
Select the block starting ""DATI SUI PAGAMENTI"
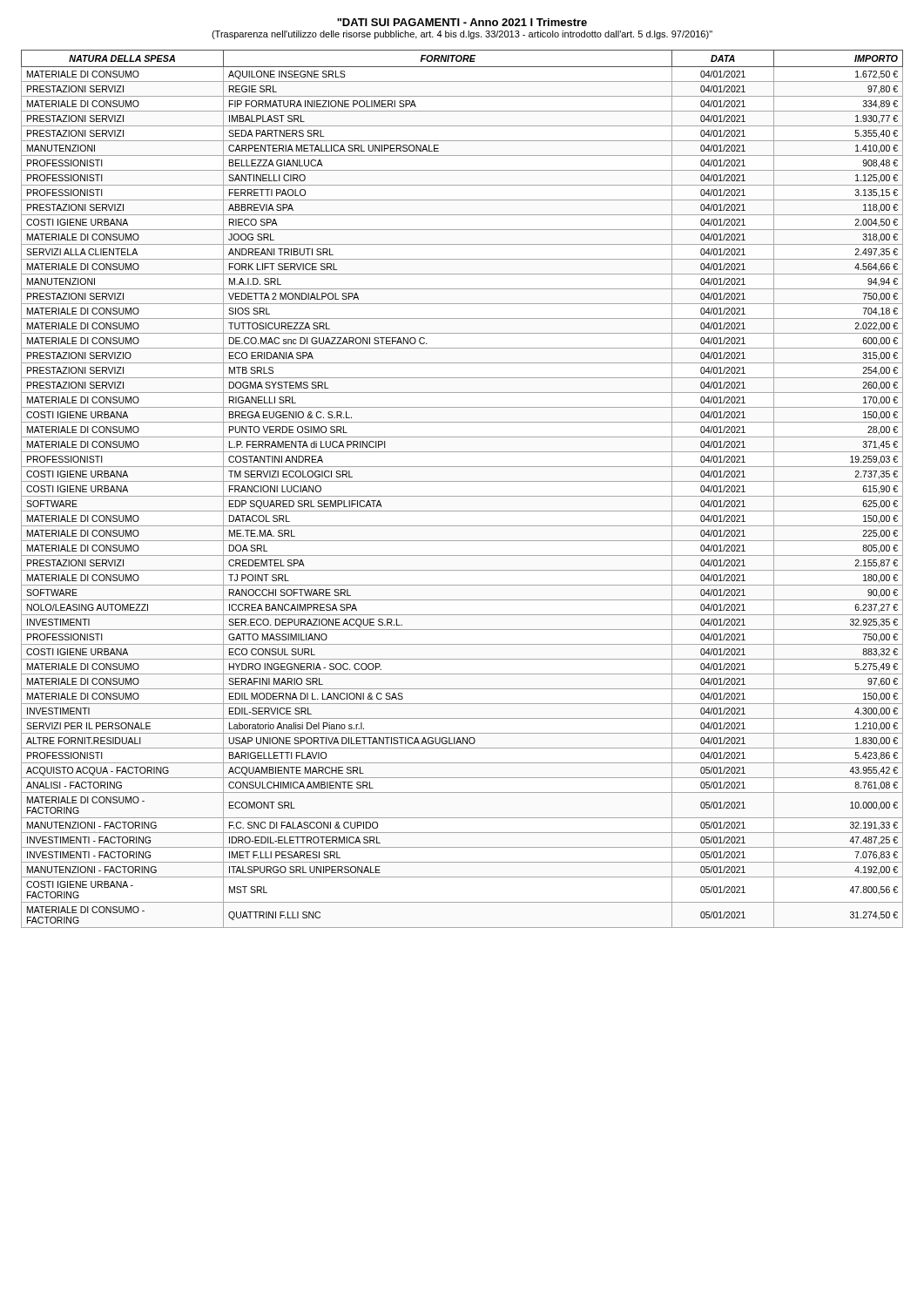(462, 27)
